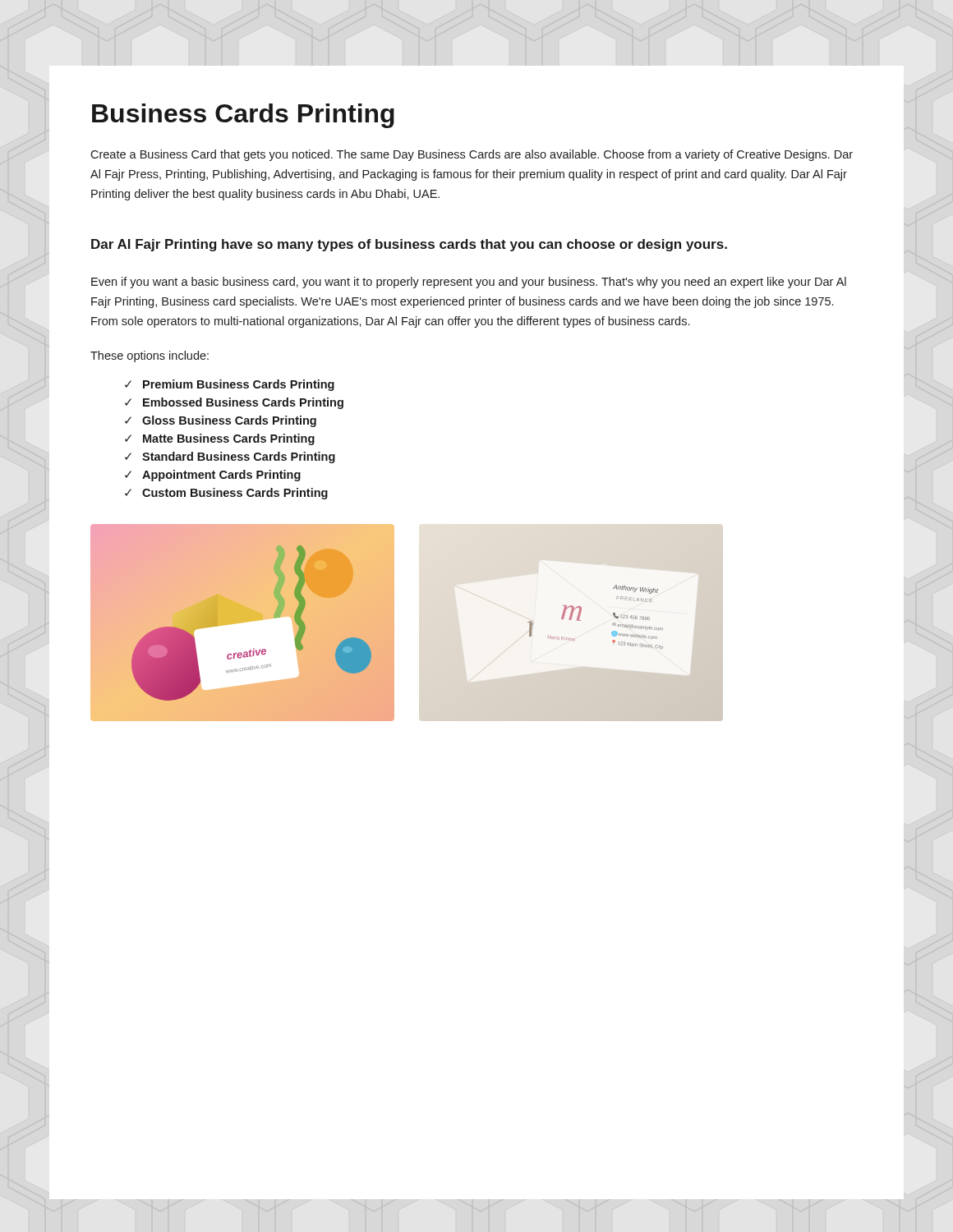Find the region starting "✓Premium Business Cards Printing"
The height and width of the screenshot is (1232, 953).
(x=229, y=384)
